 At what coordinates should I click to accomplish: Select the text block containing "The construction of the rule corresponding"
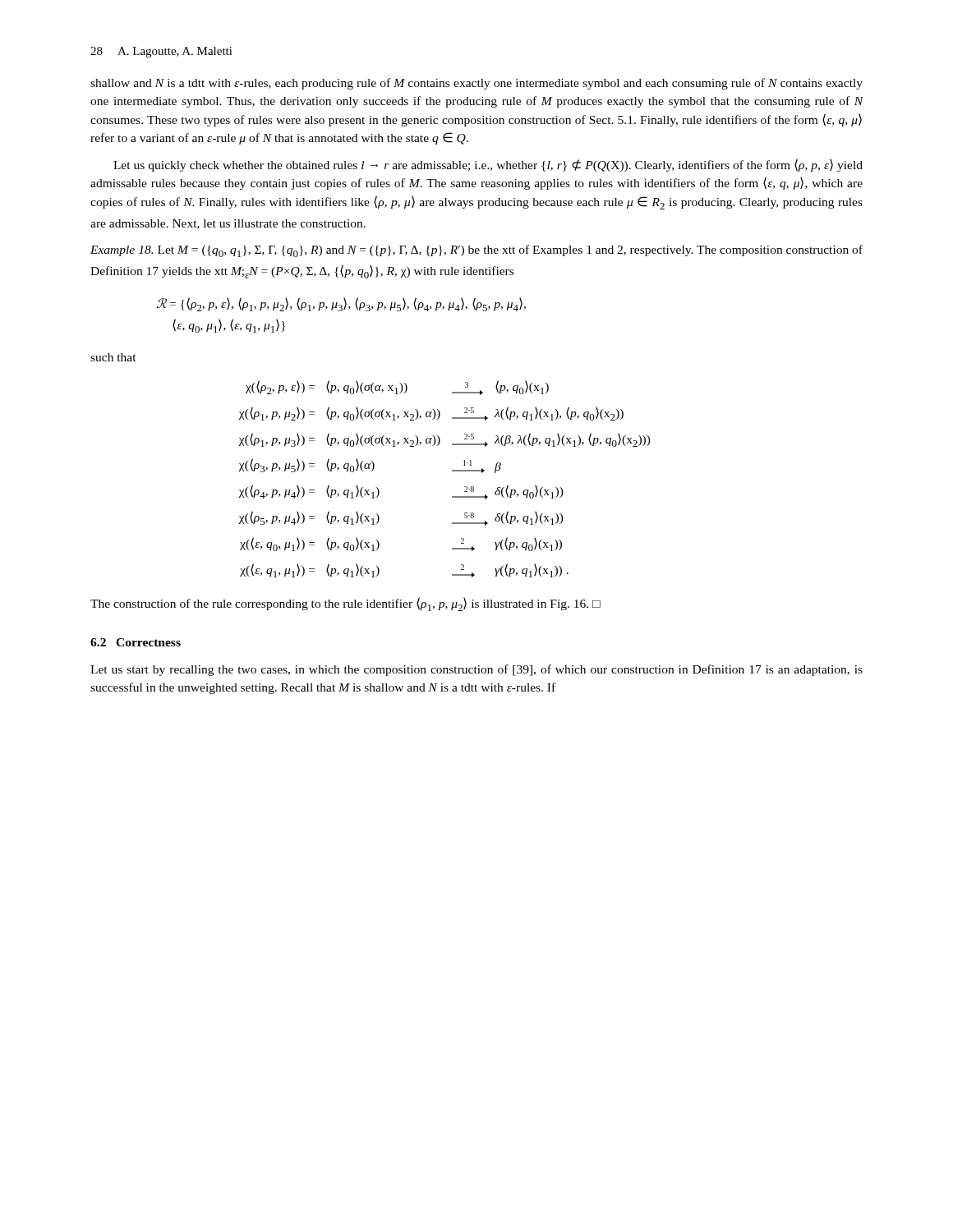pyautogui.click(x=345, y=605)
